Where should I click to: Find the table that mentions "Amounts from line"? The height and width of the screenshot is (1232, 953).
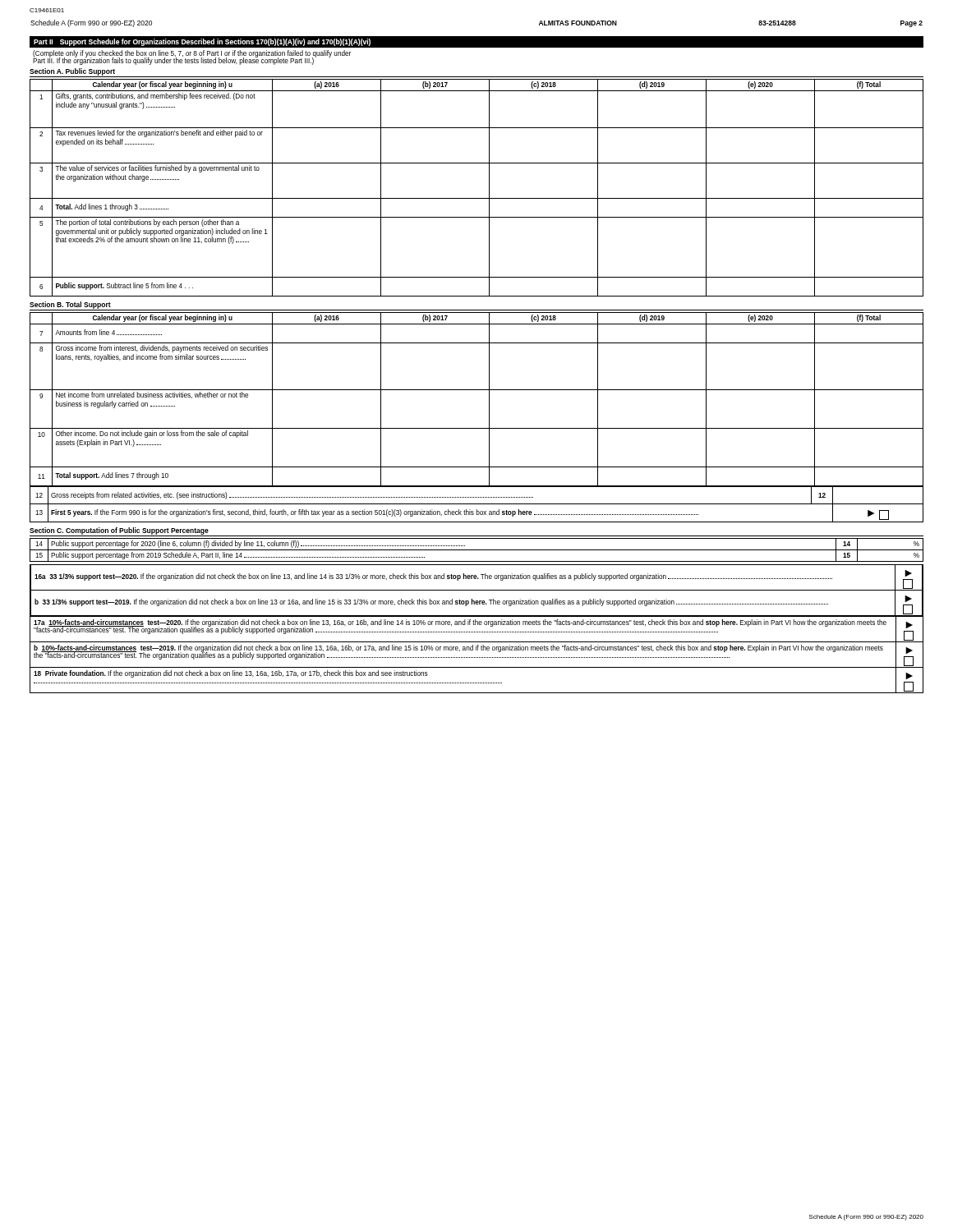[476, 399]
